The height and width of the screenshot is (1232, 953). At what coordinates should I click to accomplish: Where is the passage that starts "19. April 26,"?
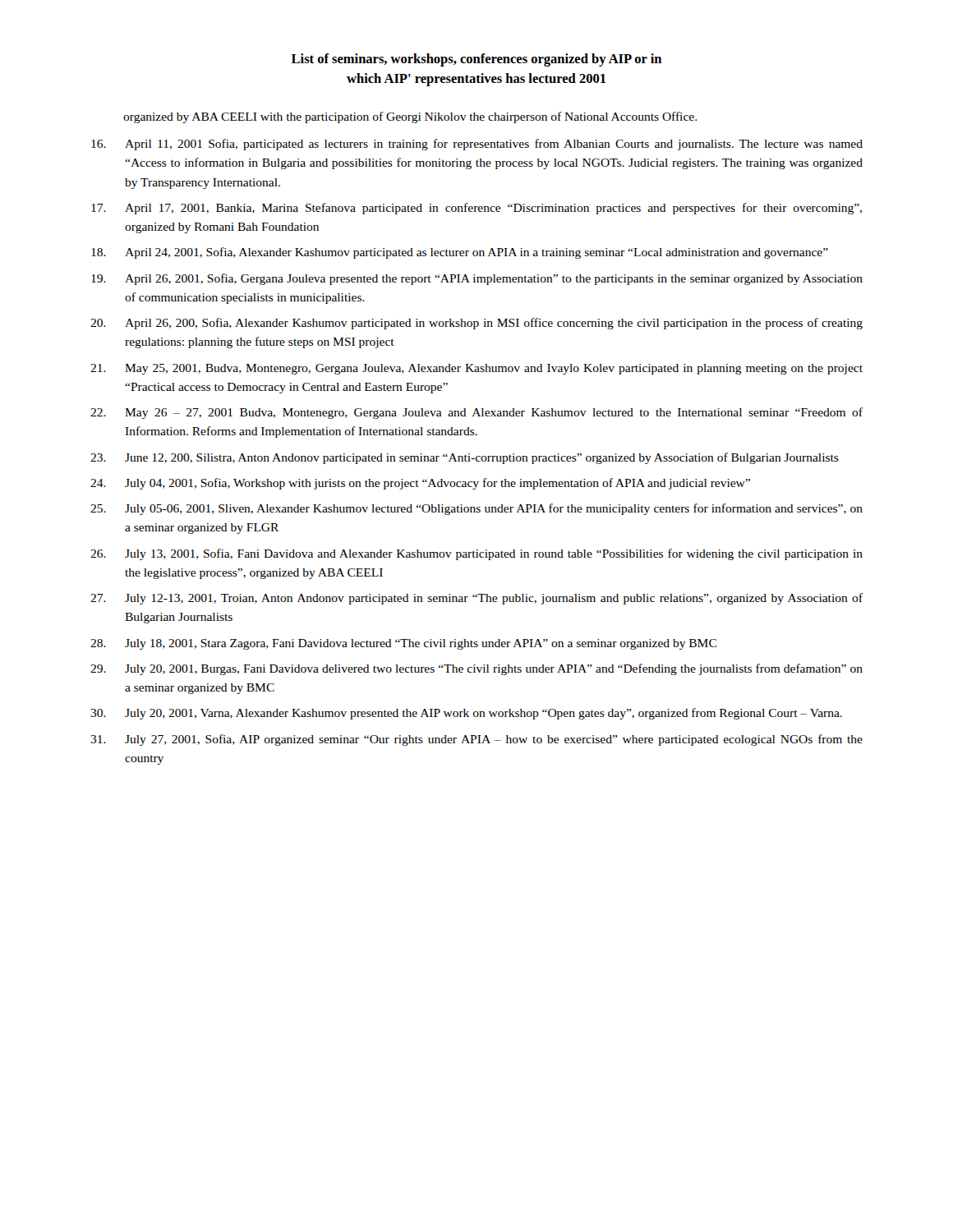pos(476,287)
